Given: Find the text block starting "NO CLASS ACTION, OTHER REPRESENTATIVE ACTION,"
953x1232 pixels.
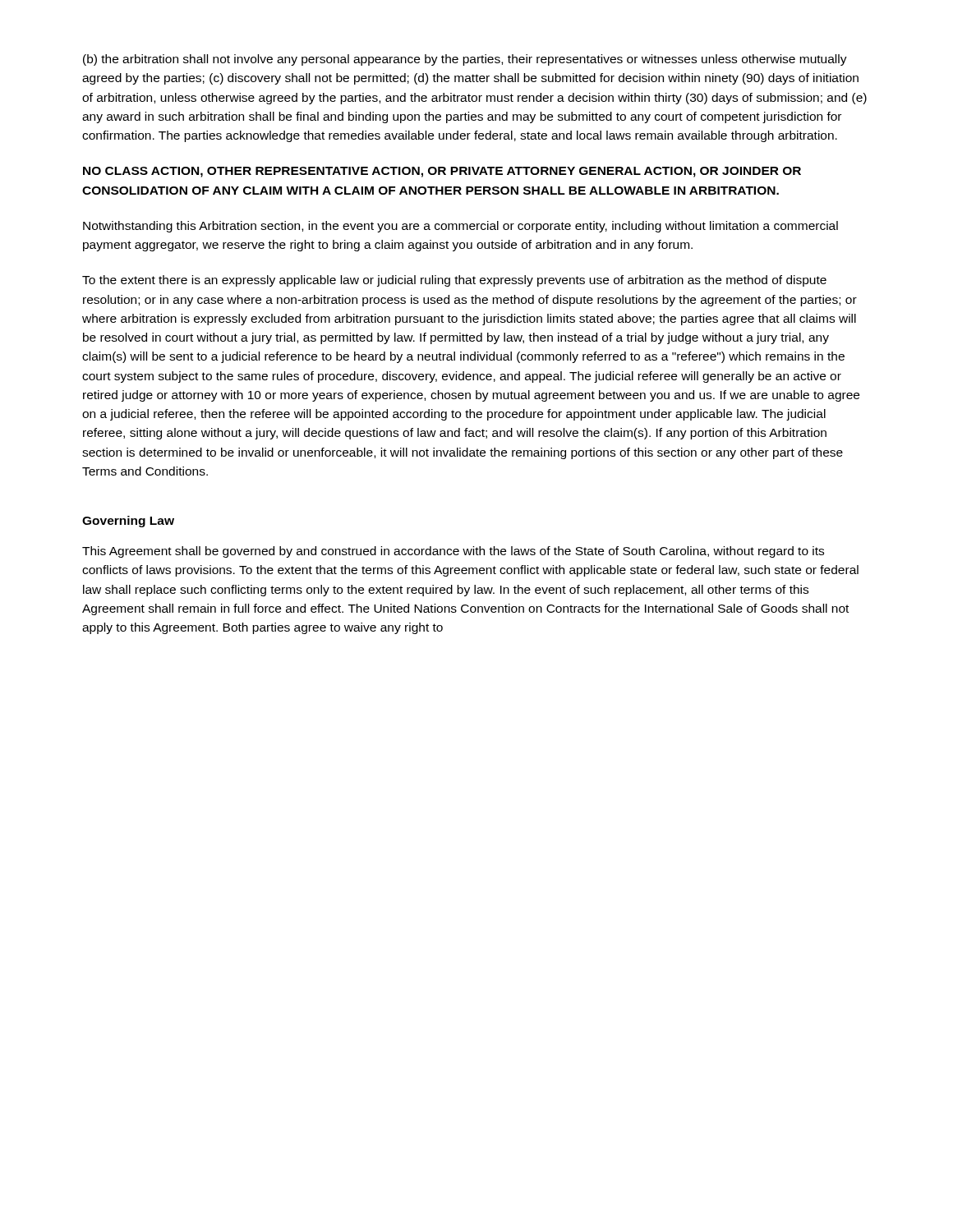Looking at the screenshot, I should click(x=442, y=180).
